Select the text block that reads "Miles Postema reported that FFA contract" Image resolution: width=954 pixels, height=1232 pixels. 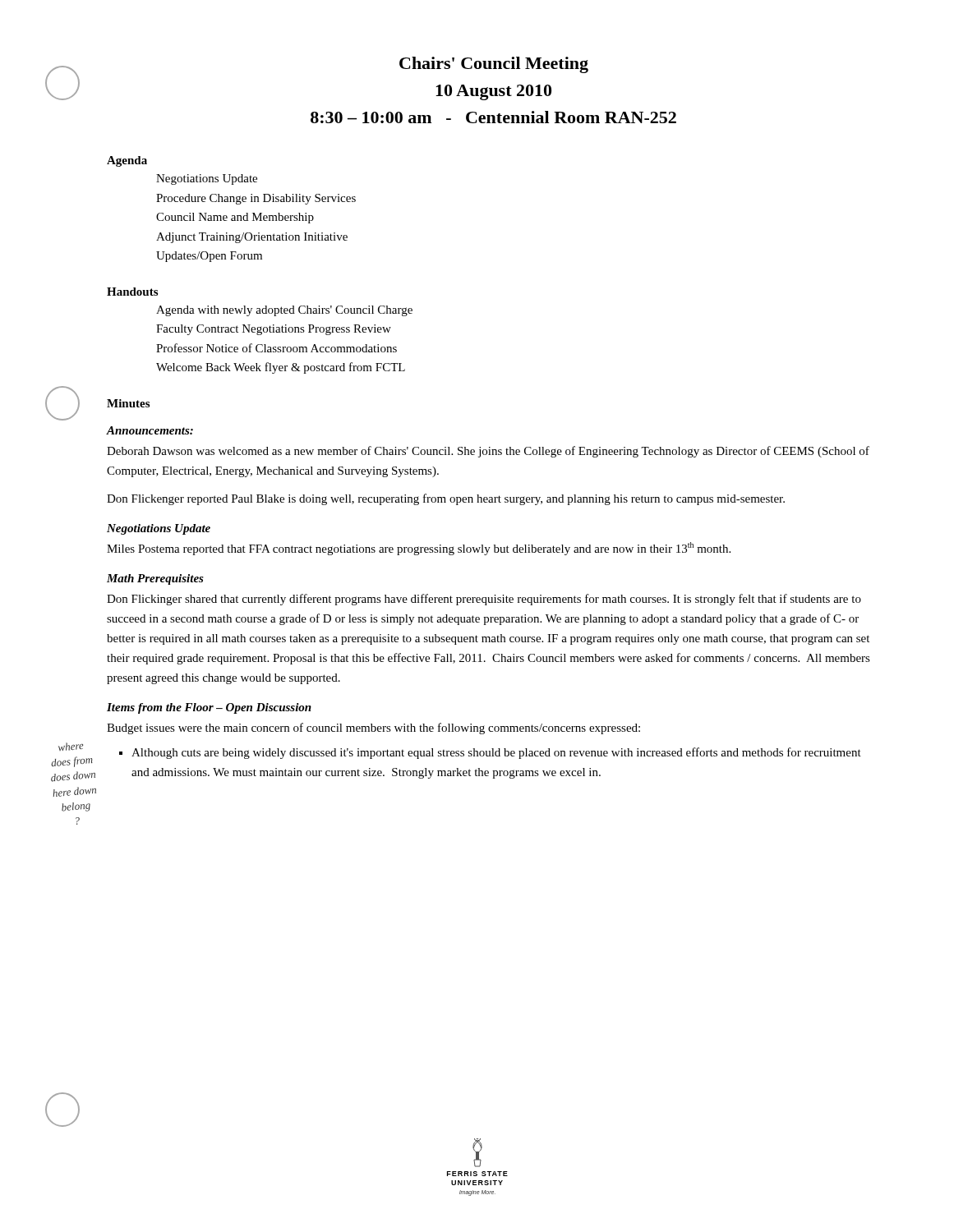(419, 547)
